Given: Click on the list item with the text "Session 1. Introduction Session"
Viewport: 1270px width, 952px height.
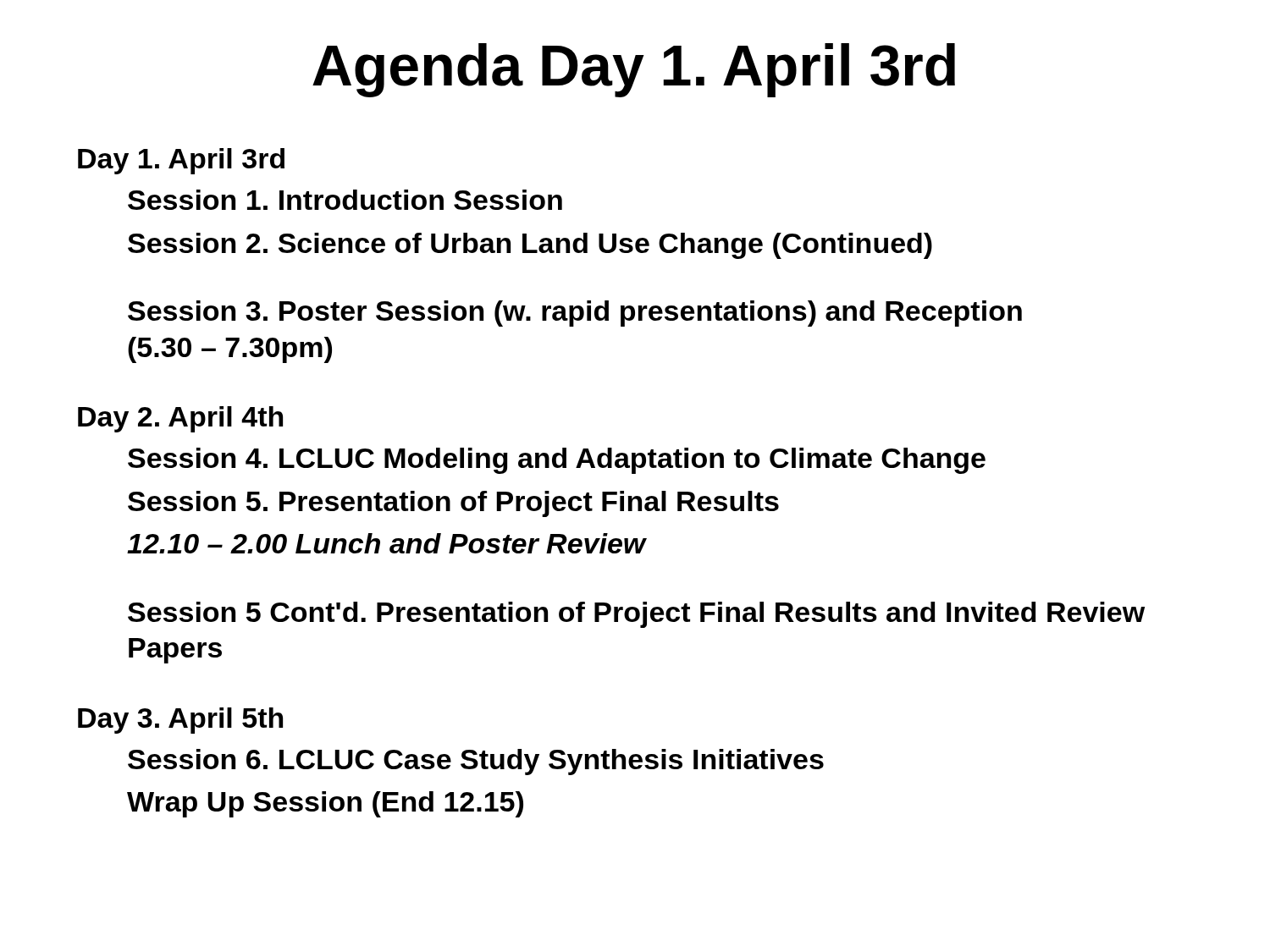Looking at the screenshot, I should tap(345, 200).
